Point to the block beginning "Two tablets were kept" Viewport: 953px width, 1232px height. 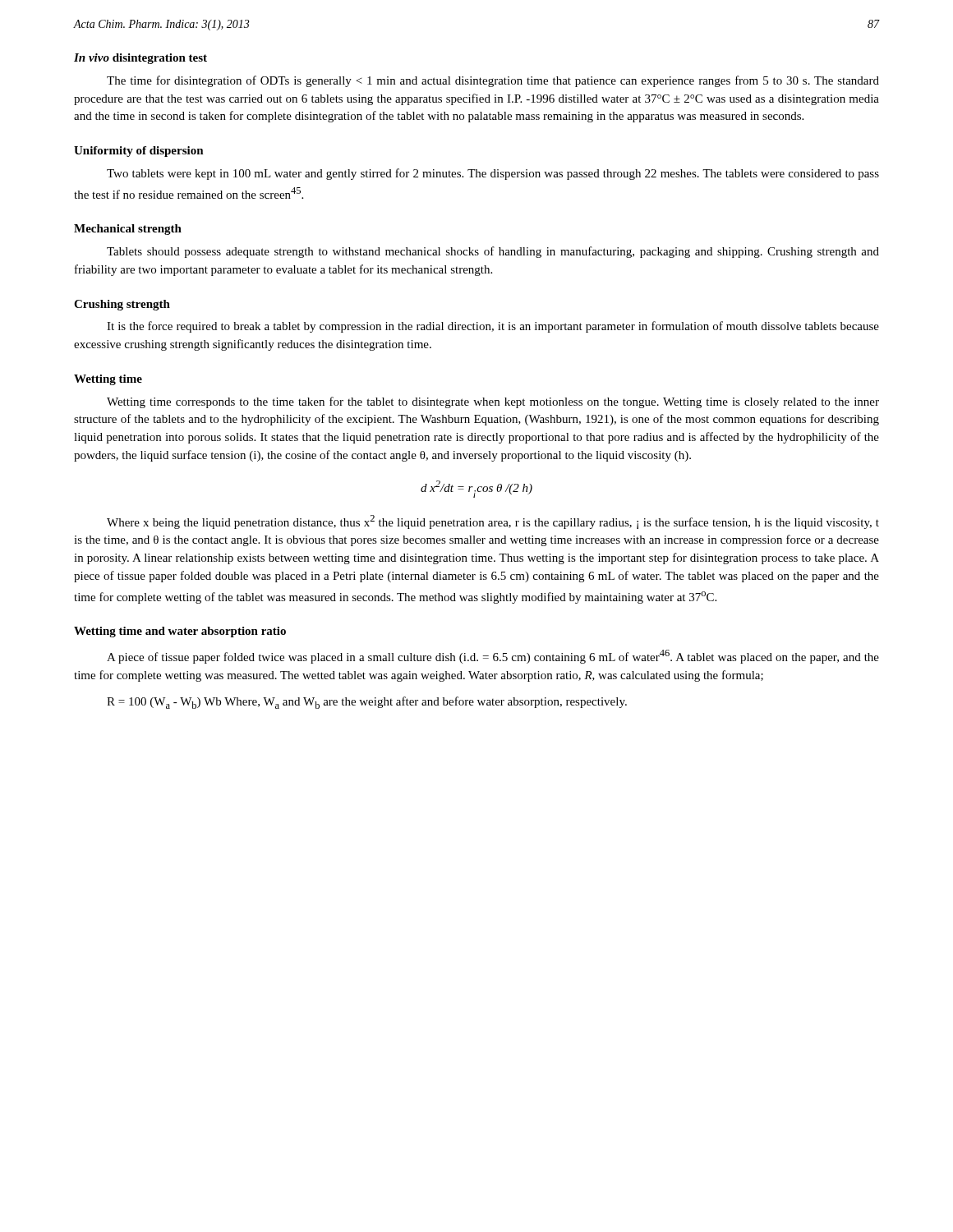point(476,184)
